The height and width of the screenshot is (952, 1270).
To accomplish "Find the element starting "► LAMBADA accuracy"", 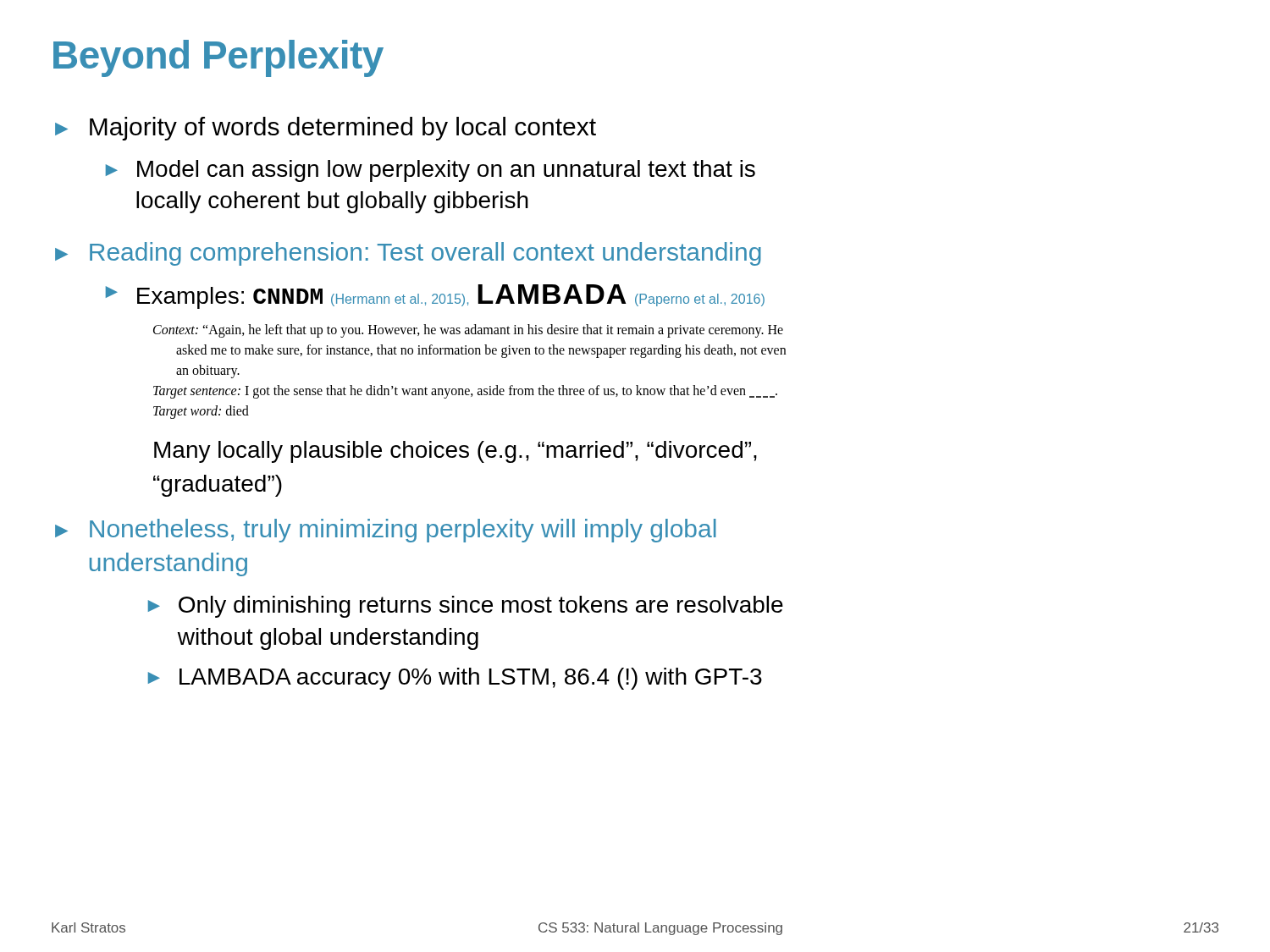I will (x=682, y=677).
